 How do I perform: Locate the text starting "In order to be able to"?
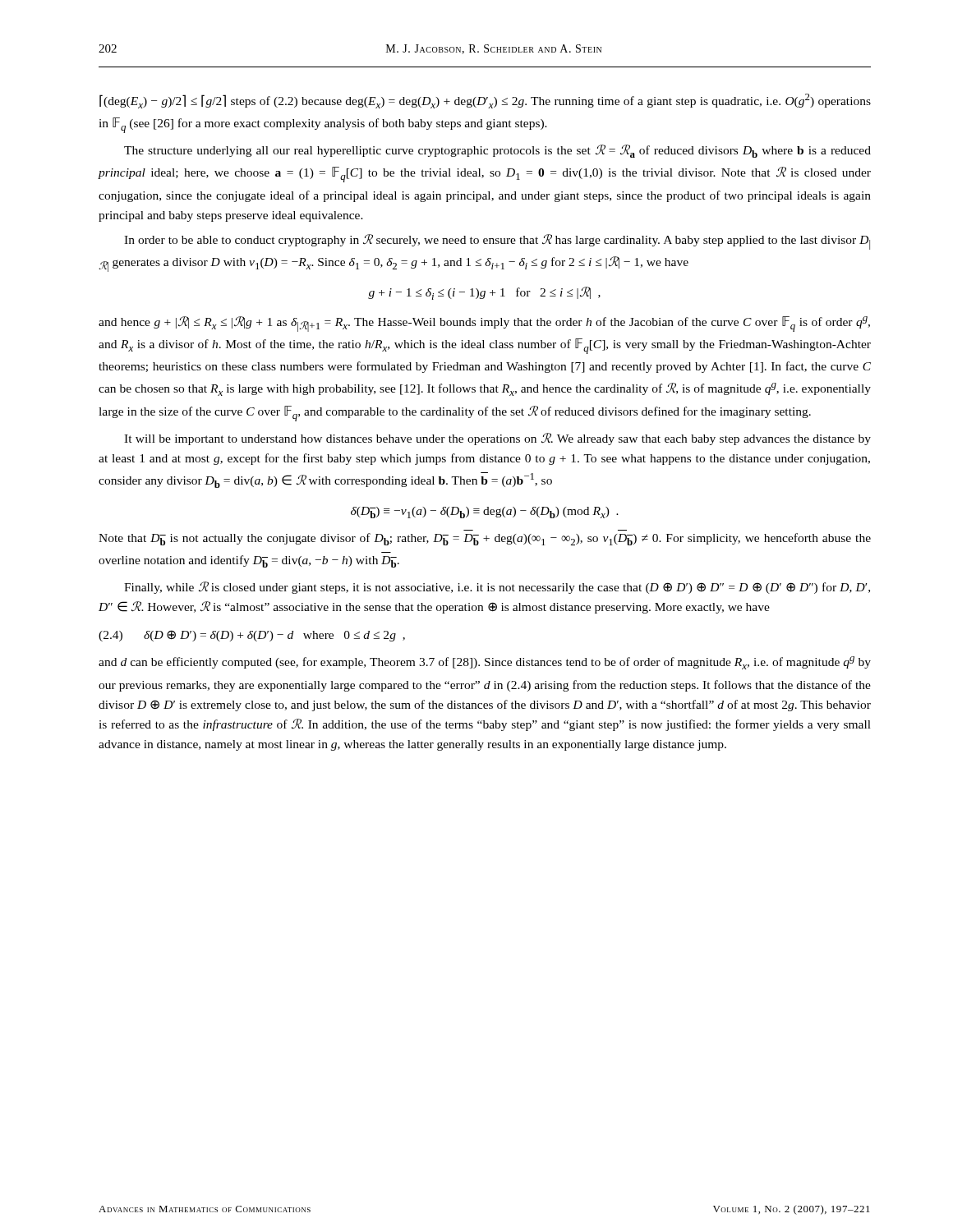click(485, 252)
